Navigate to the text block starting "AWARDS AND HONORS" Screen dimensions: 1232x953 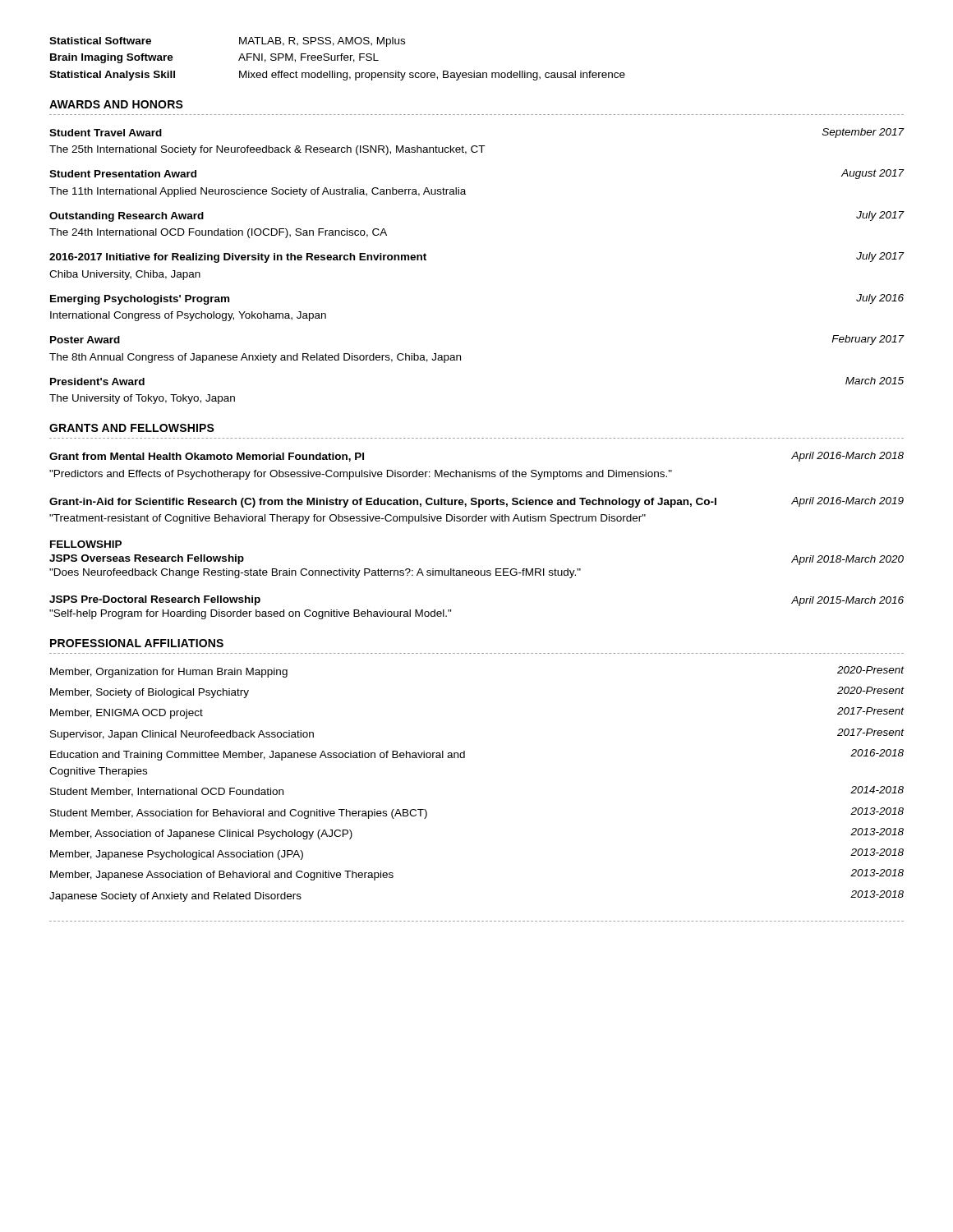(116, 104)
